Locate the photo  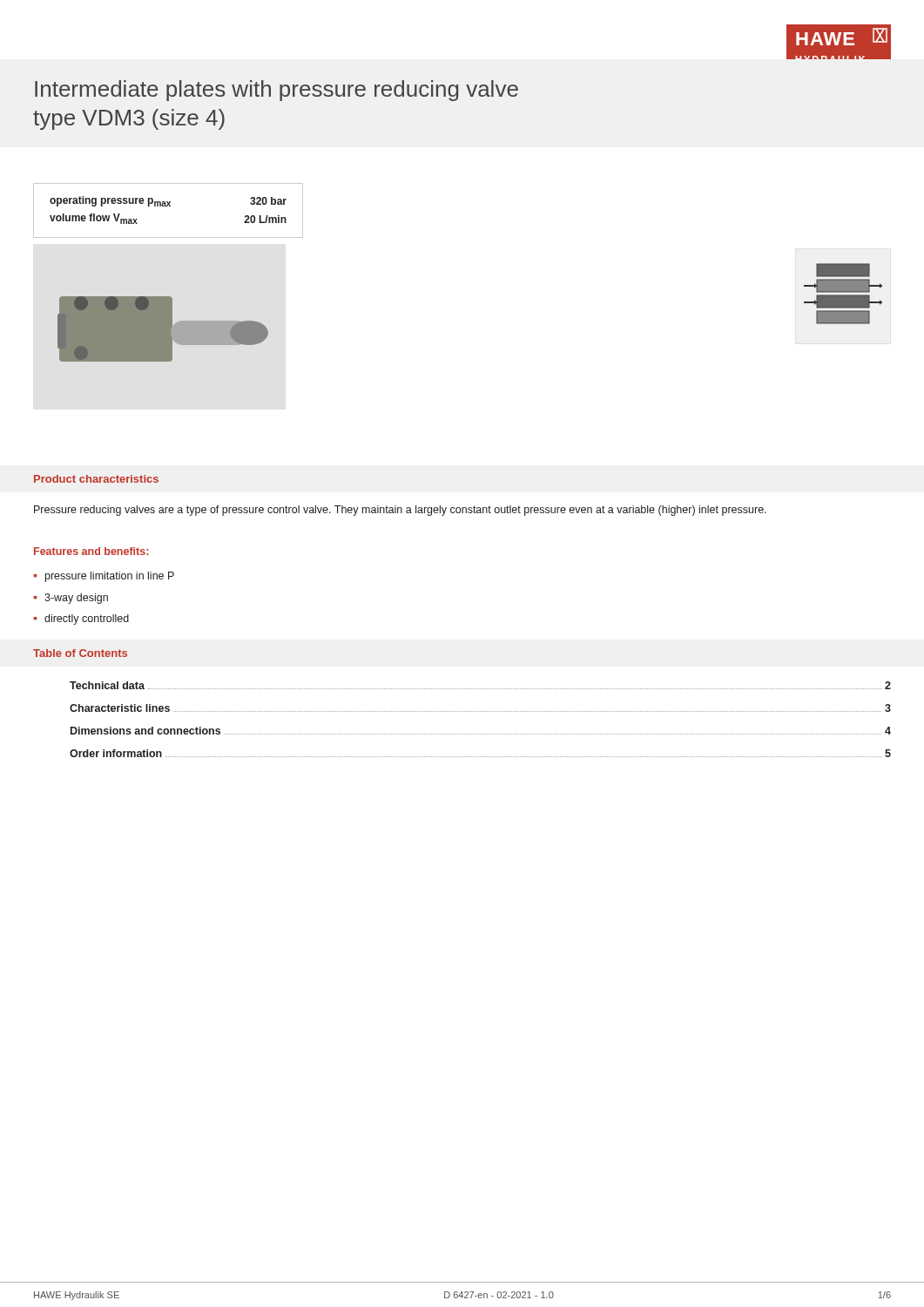pyautogui.click(x=159, y=327)
